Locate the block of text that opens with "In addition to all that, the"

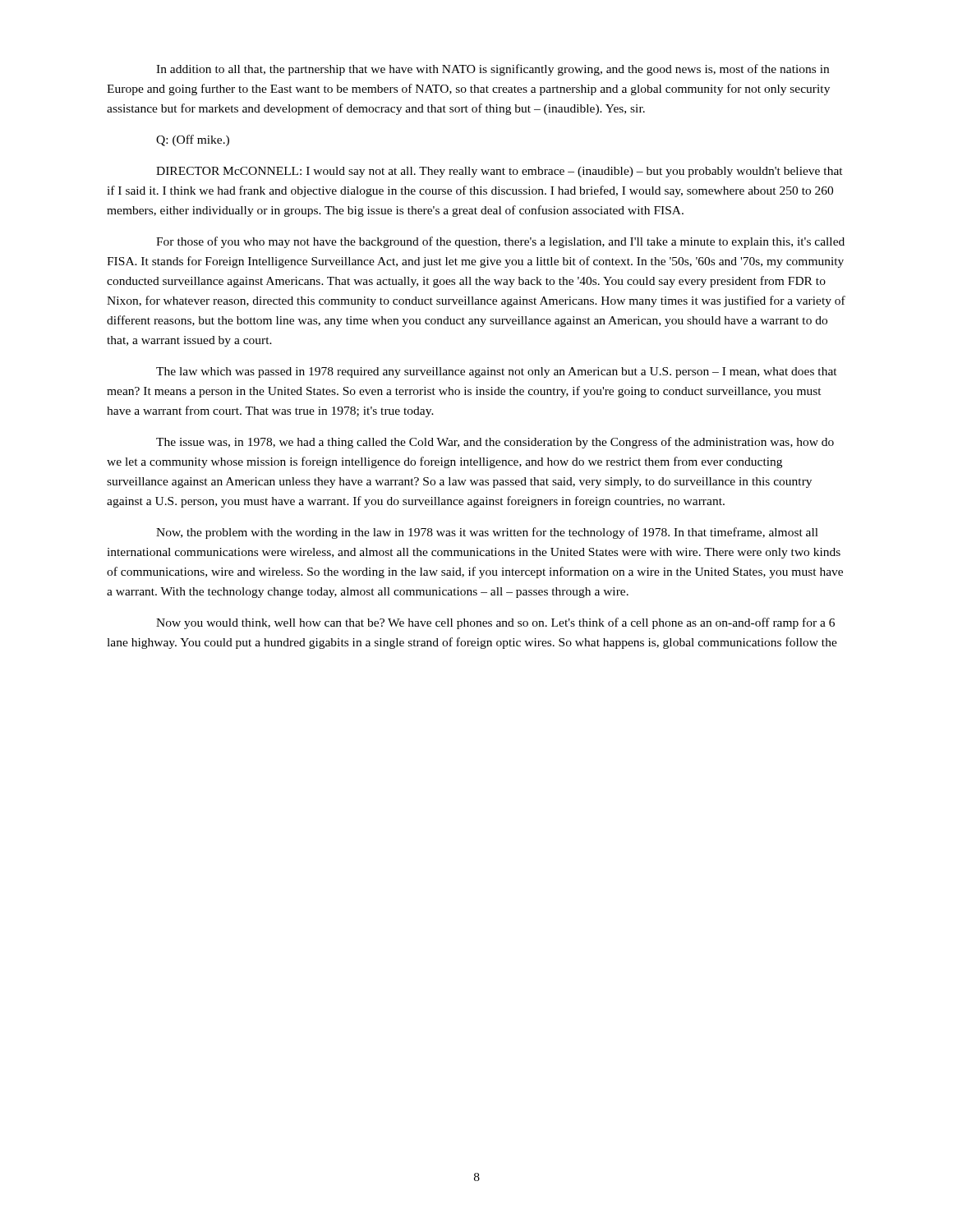(476, 89)
